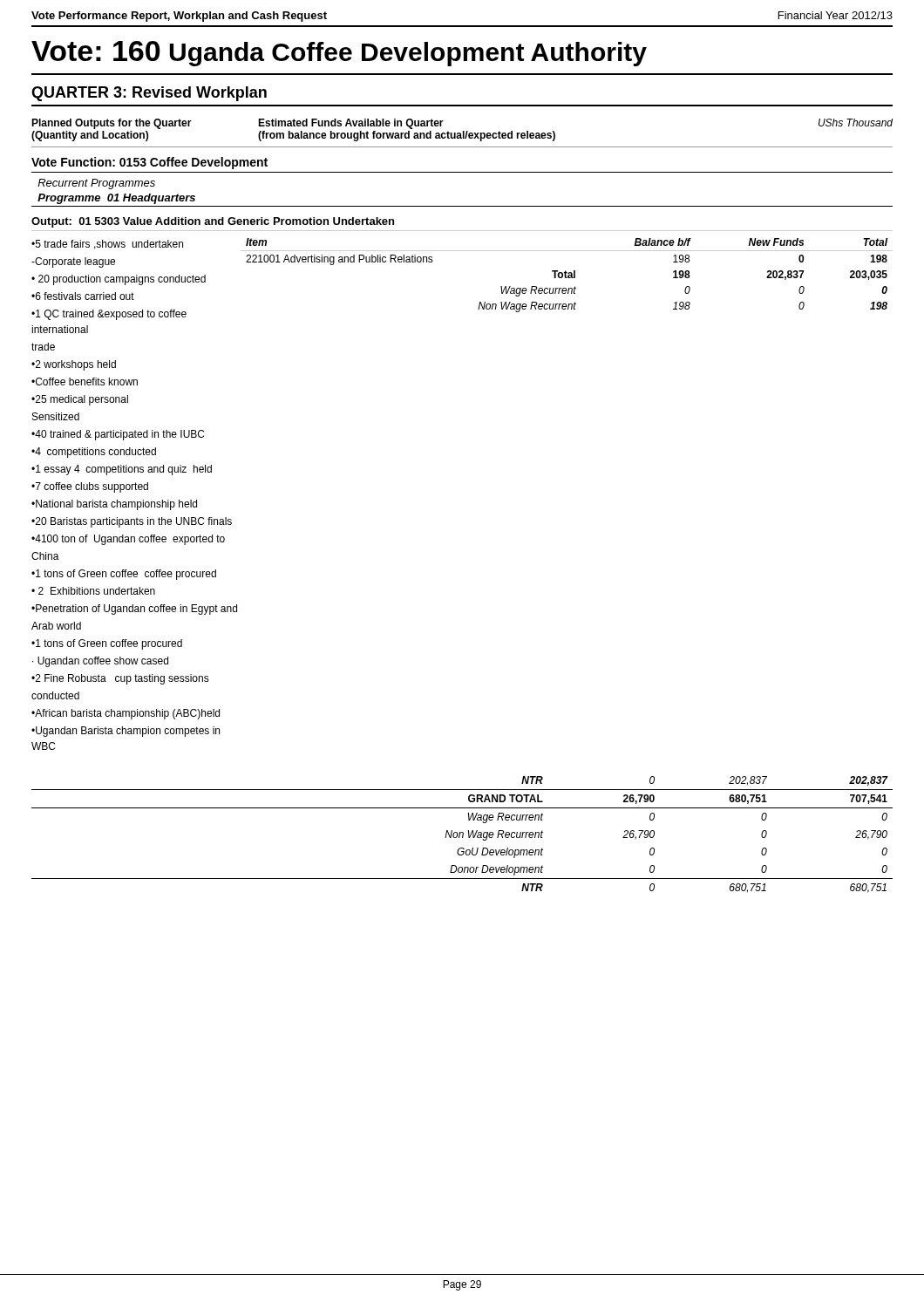Viewport: 924px width, 1308px height.
Task: Point to the region starting "Recurrent Programmes"
Action: click(93, 183)
